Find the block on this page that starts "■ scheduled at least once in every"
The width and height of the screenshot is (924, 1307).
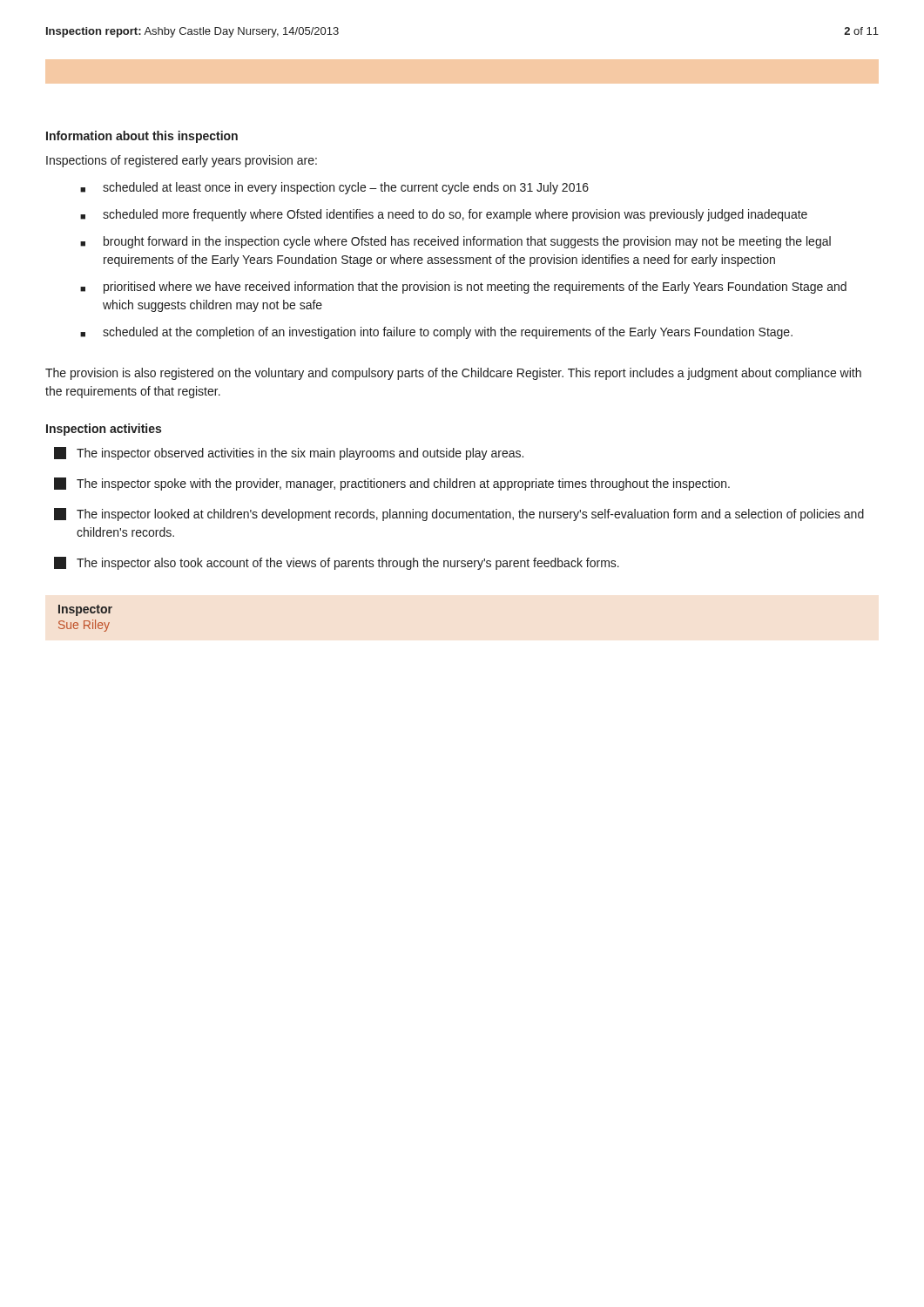462,188
